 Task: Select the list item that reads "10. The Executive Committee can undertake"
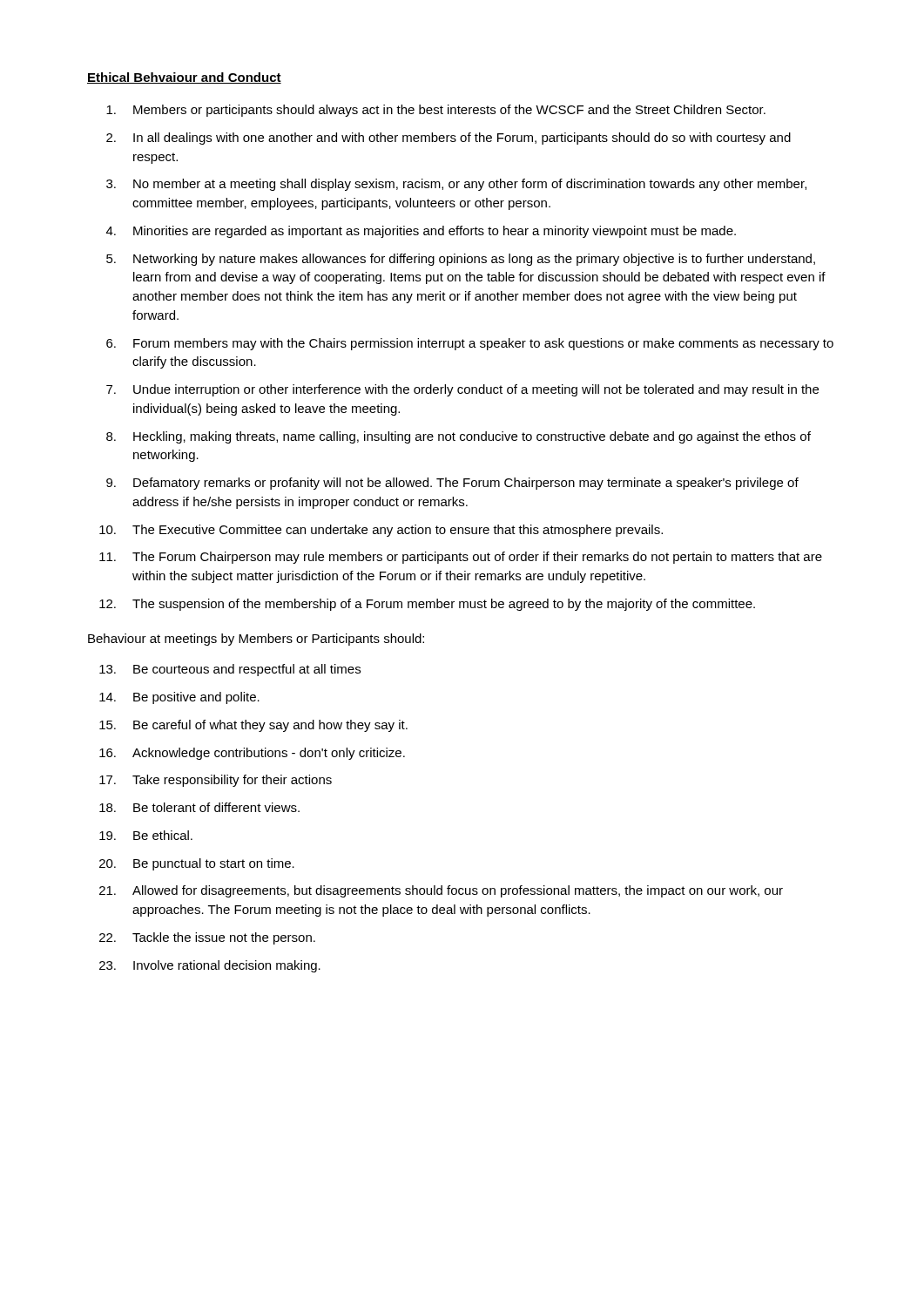pos(462,529)
